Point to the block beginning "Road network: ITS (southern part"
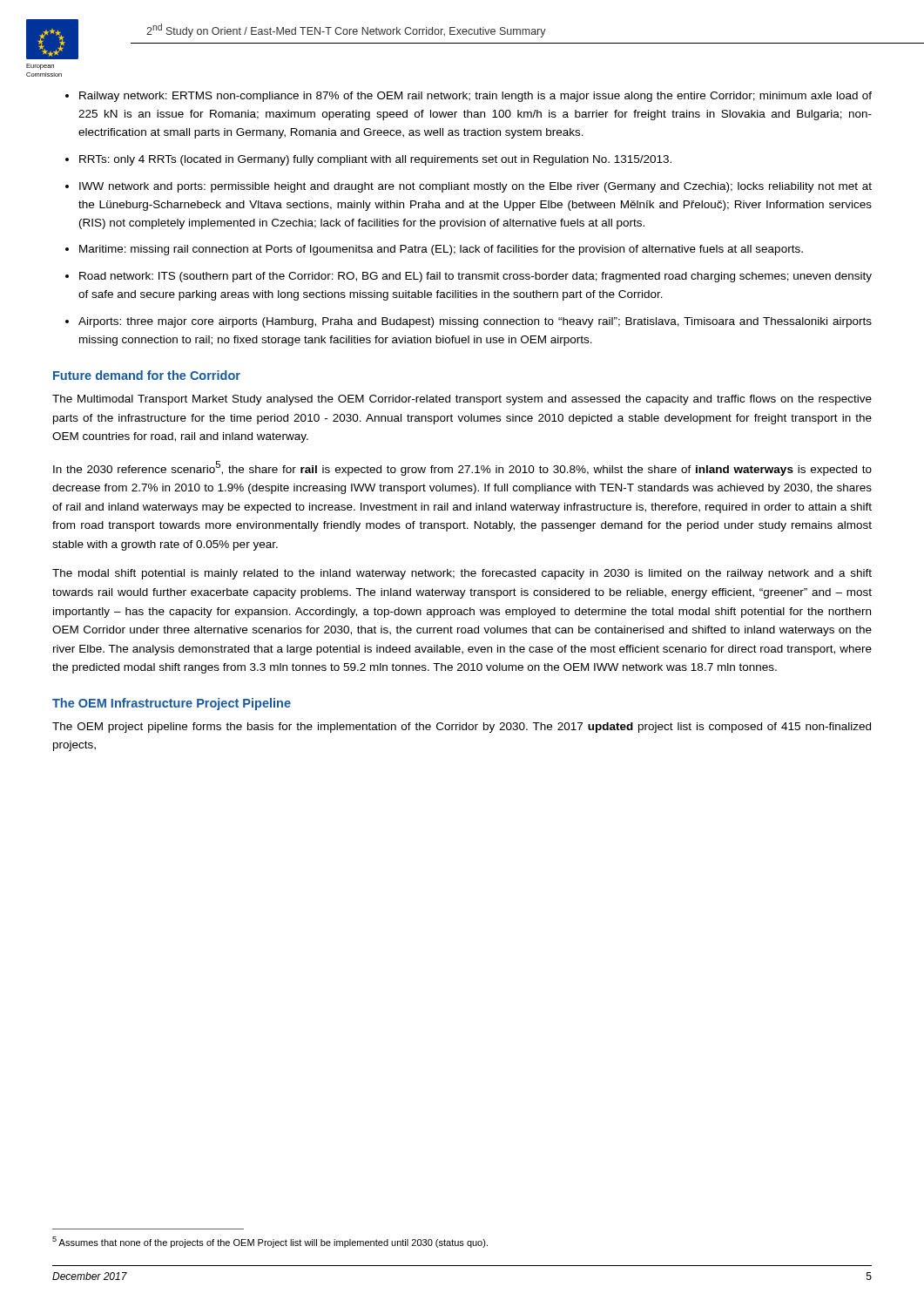 (475, 285)
